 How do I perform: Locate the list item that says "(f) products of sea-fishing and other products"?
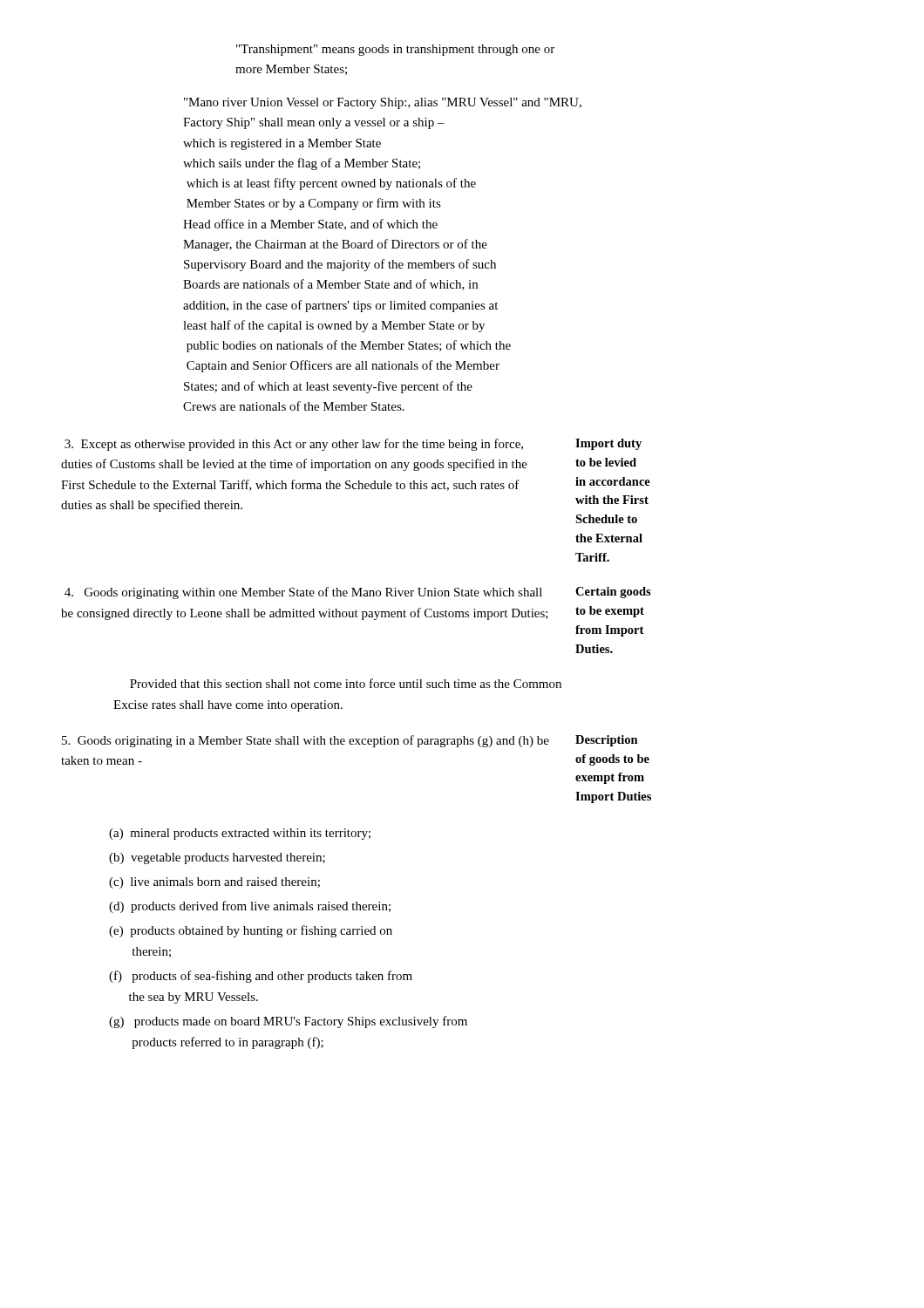click(x=261, y=986)
